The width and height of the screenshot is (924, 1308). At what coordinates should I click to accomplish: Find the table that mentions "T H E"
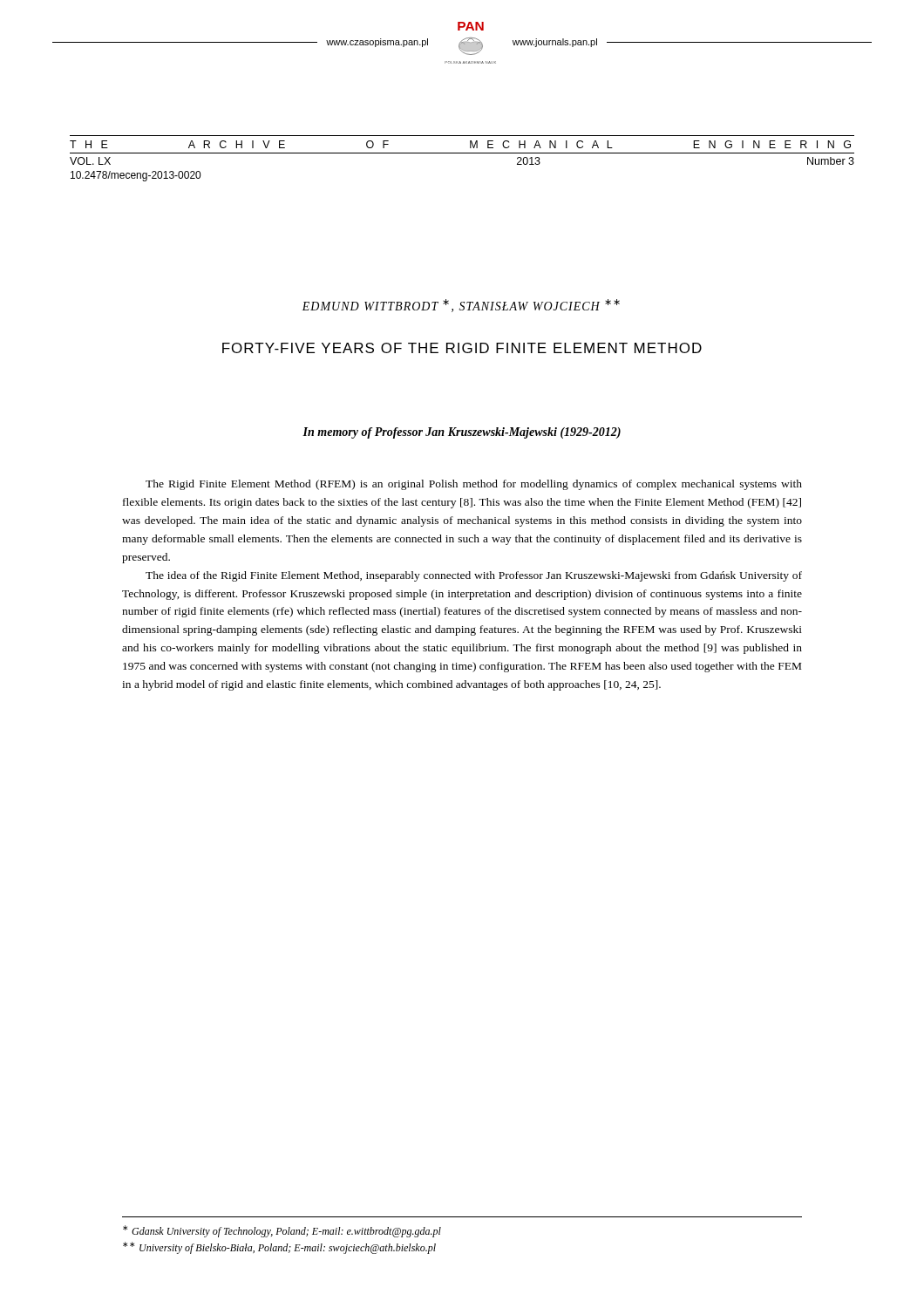[x=462, y=158]
